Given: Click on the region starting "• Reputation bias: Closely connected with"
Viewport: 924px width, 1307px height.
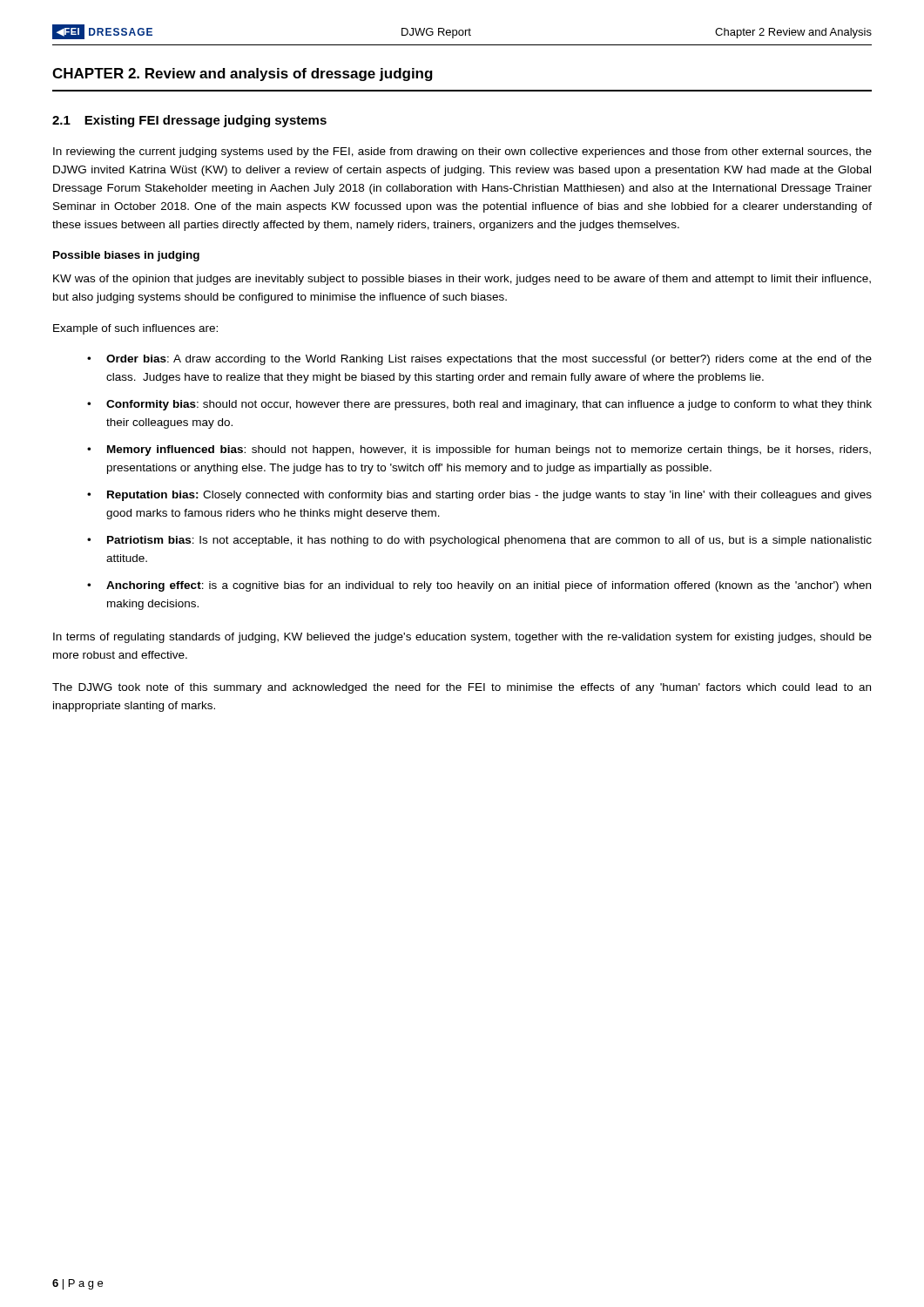Looking at the screenshot, I should pyautogui.click(x=479, y=504).
